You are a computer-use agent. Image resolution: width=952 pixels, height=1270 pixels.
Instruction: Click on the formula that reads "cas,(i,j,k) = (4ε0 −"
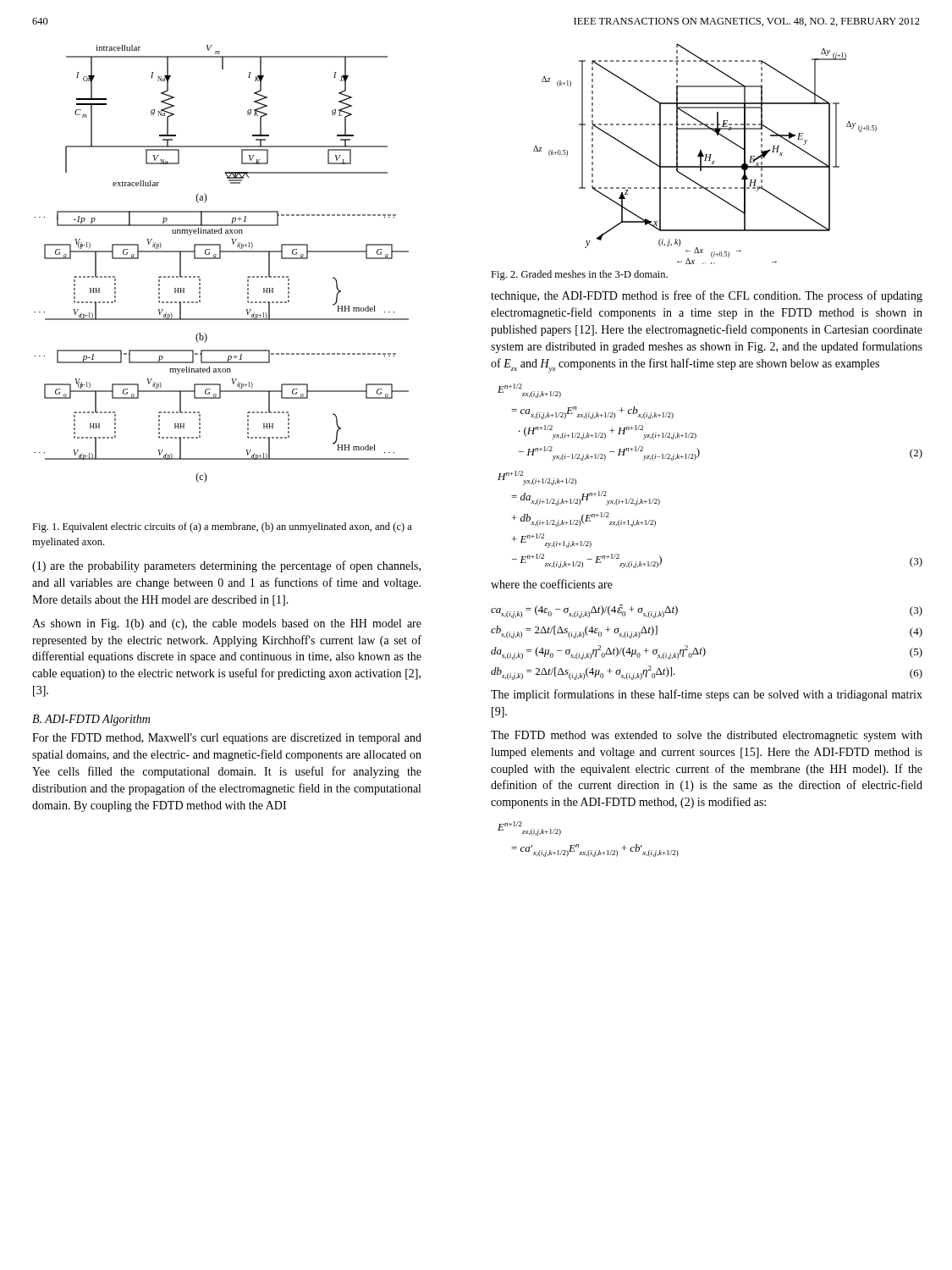[x=707, y=642]
